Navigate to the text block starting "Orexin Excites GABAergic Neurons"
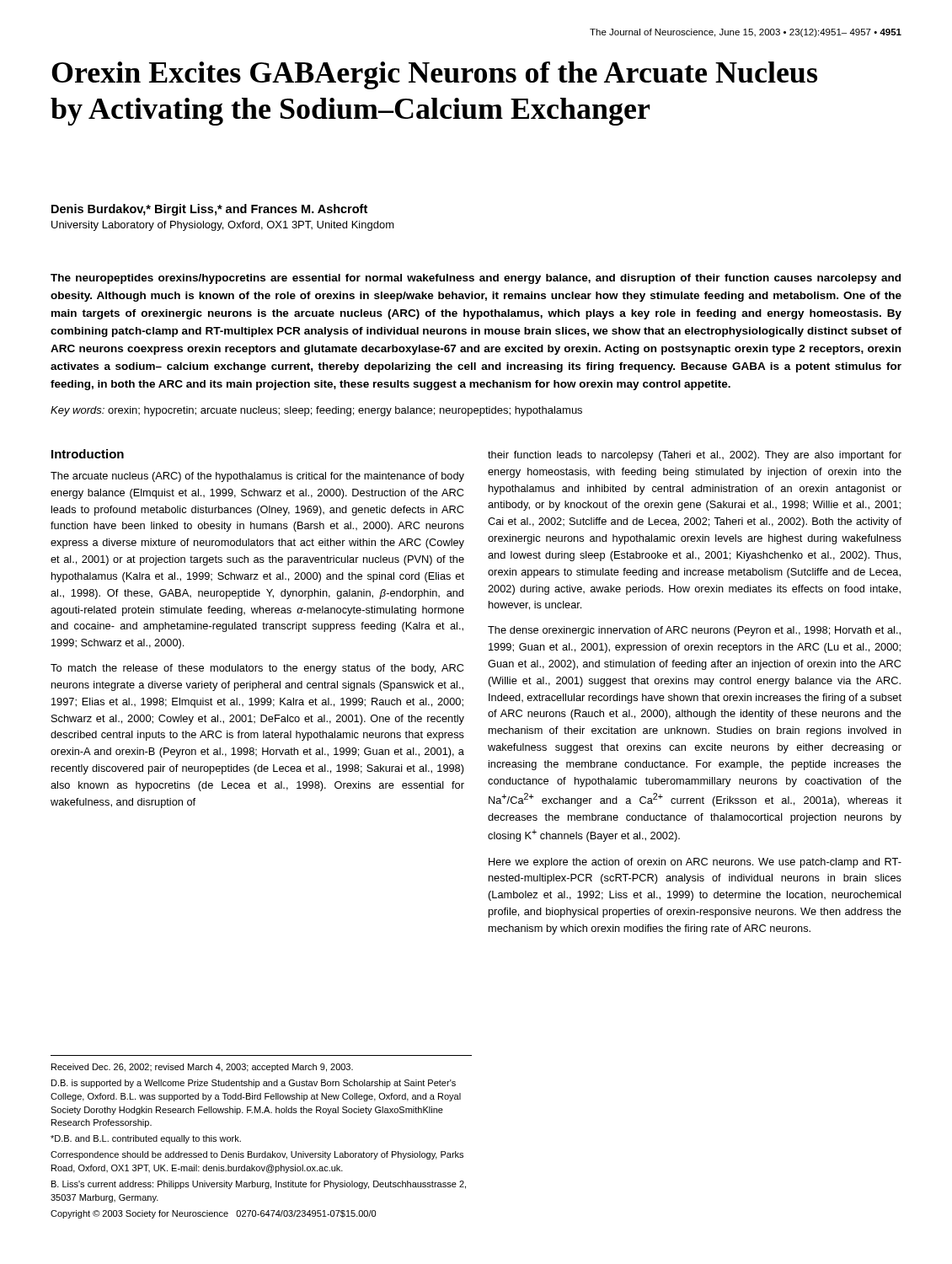This screenshot has width=952, height=1264. coord(476,91)
